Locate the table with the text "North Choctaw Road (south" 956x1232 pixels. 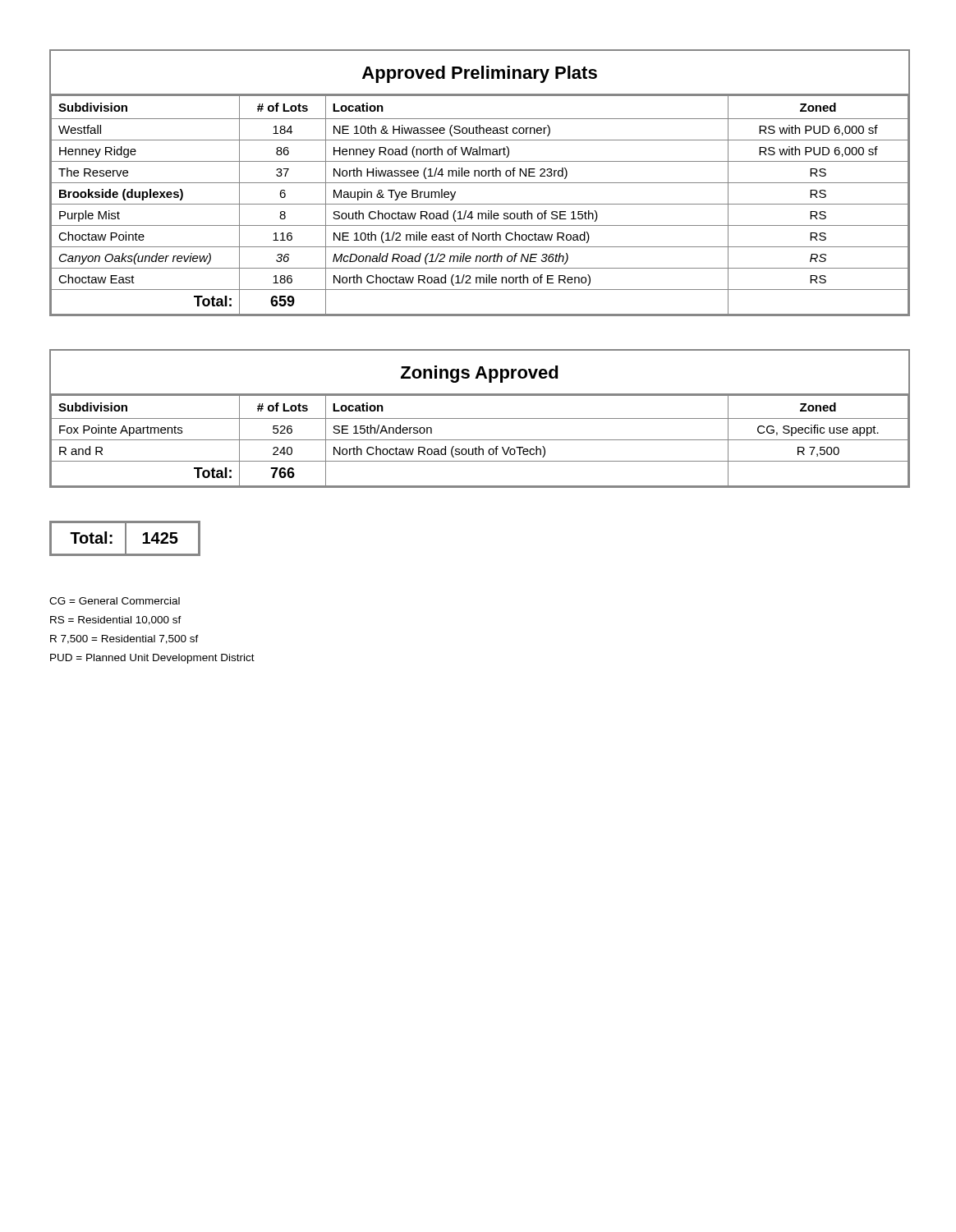[x=480, y=418]
